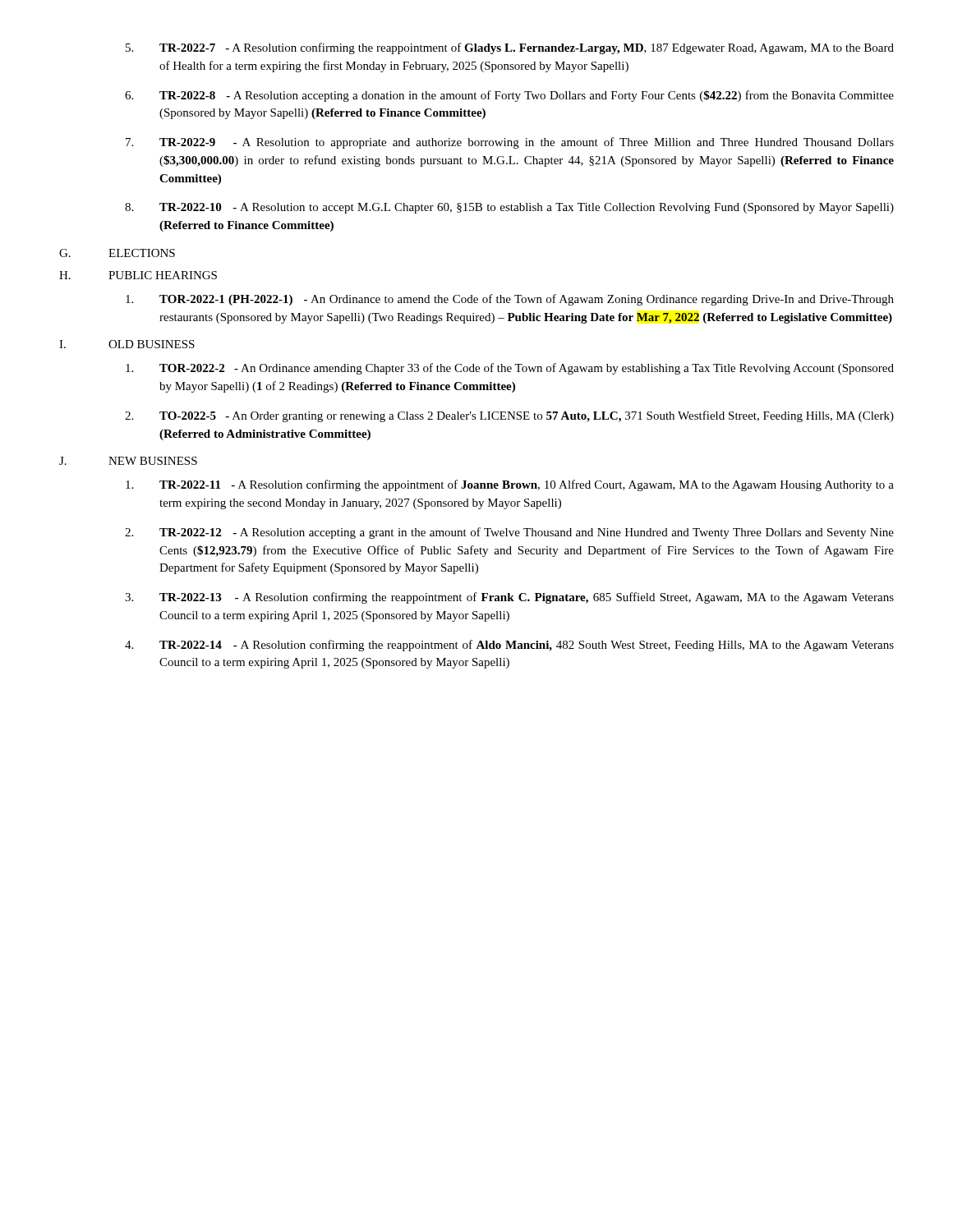Click on the list item containing "TR-2022-11 - A"
This screenshot has height=1232, width=953.
(x=509, y=494)
